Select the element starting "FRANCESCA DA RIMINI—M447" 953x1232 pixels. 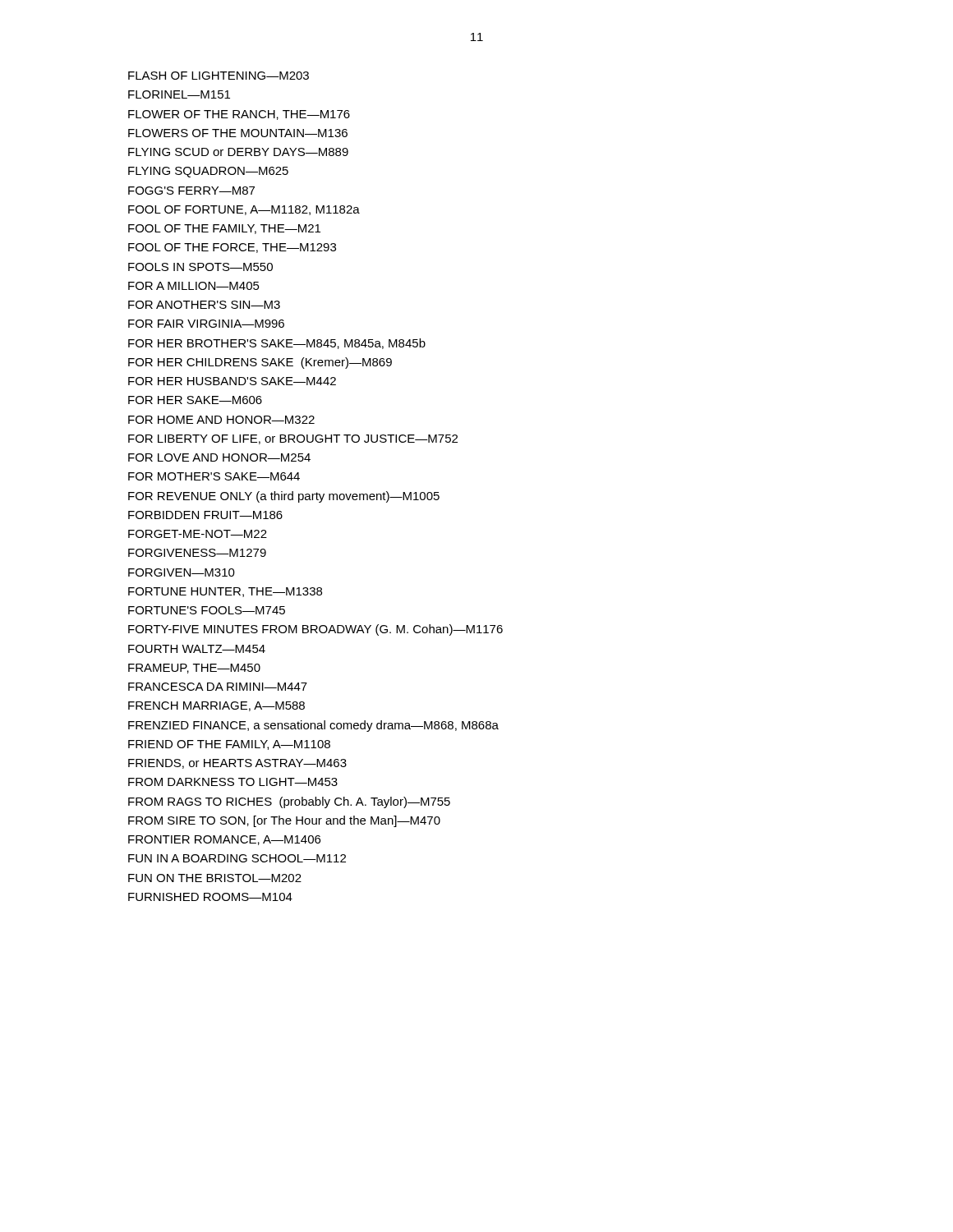pos(217,686)
